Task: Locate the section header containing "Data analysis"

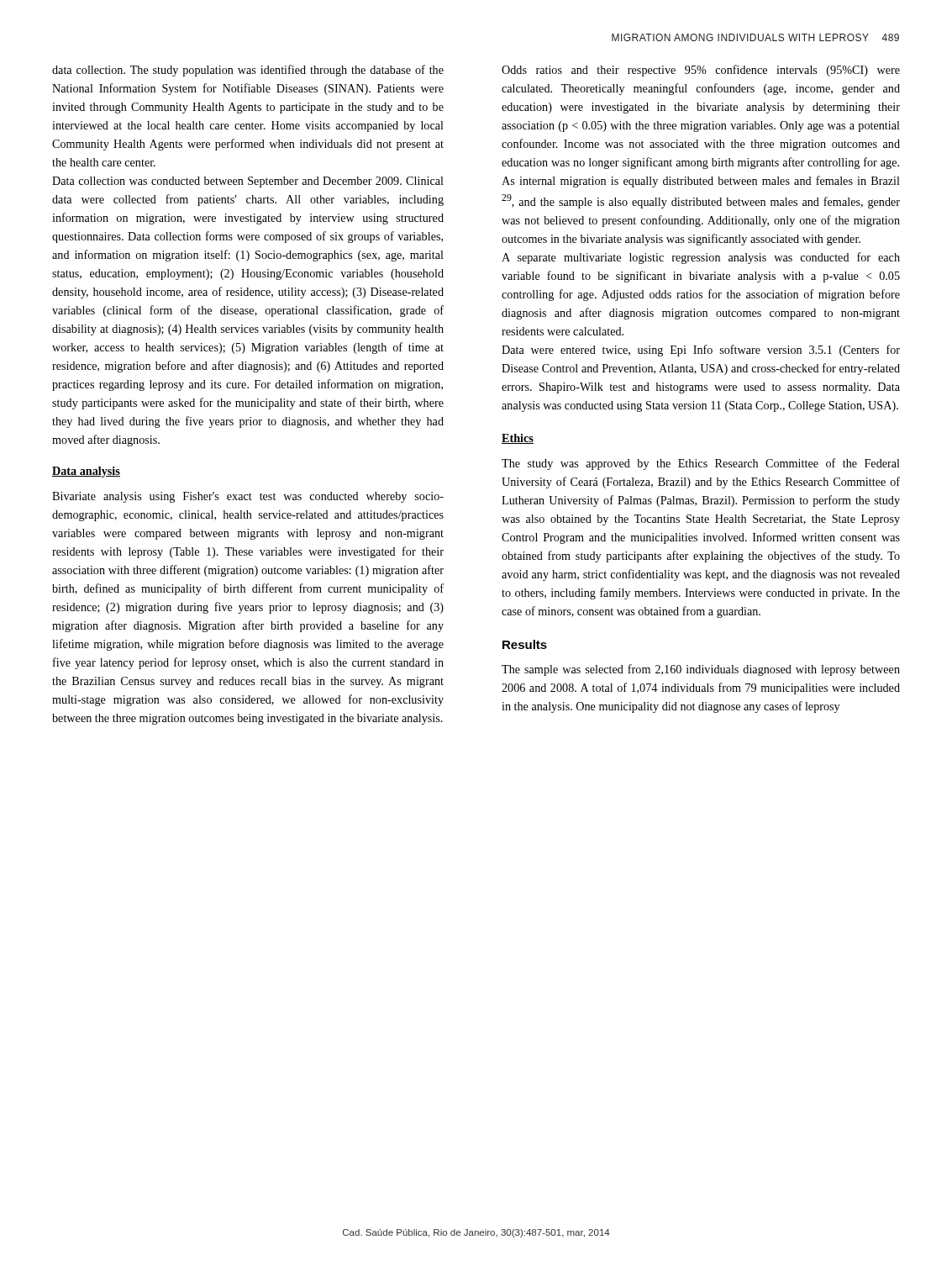Action: (x=86, y=471)
